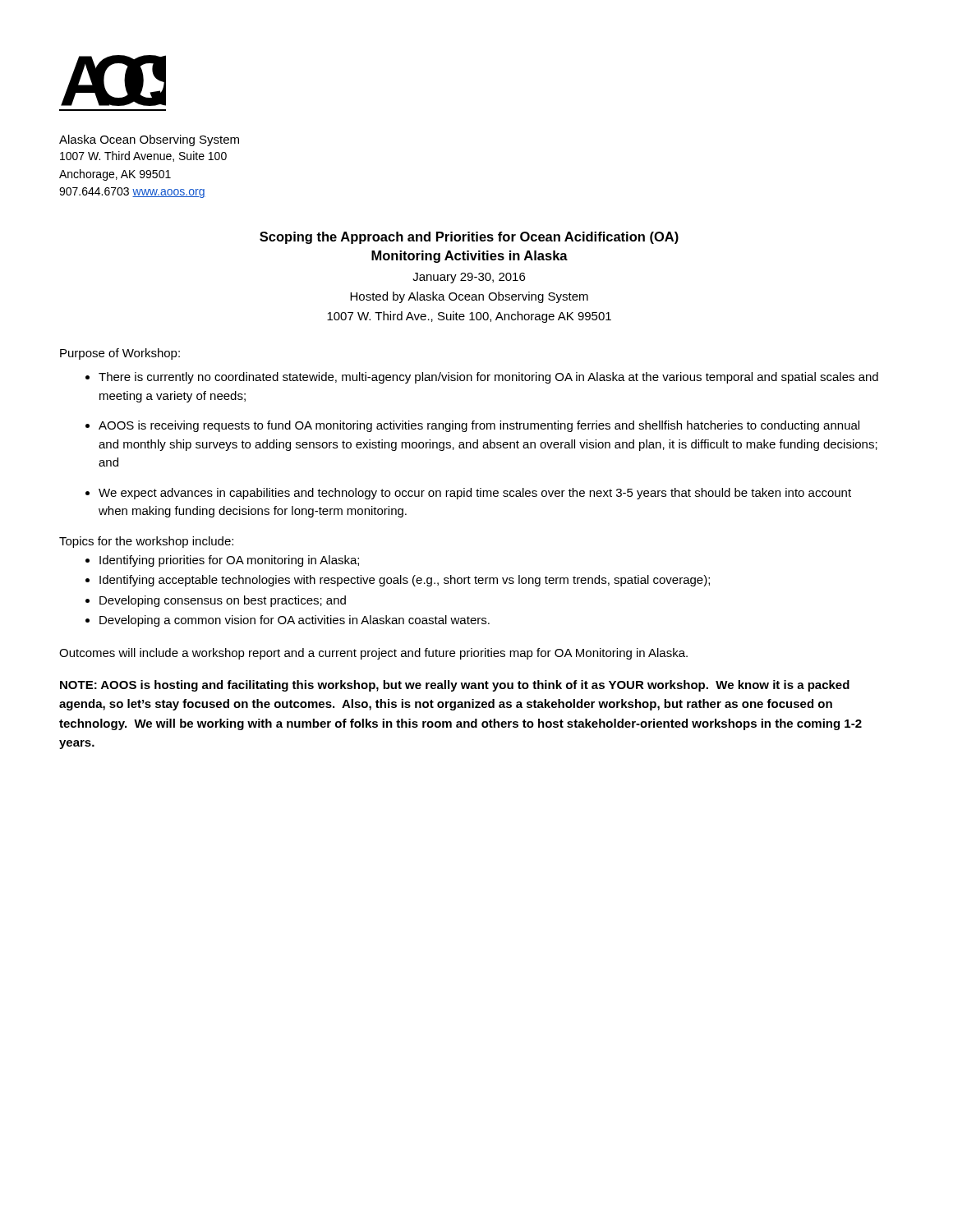
Task: Select the logo
Action: (x=113, y=85)
